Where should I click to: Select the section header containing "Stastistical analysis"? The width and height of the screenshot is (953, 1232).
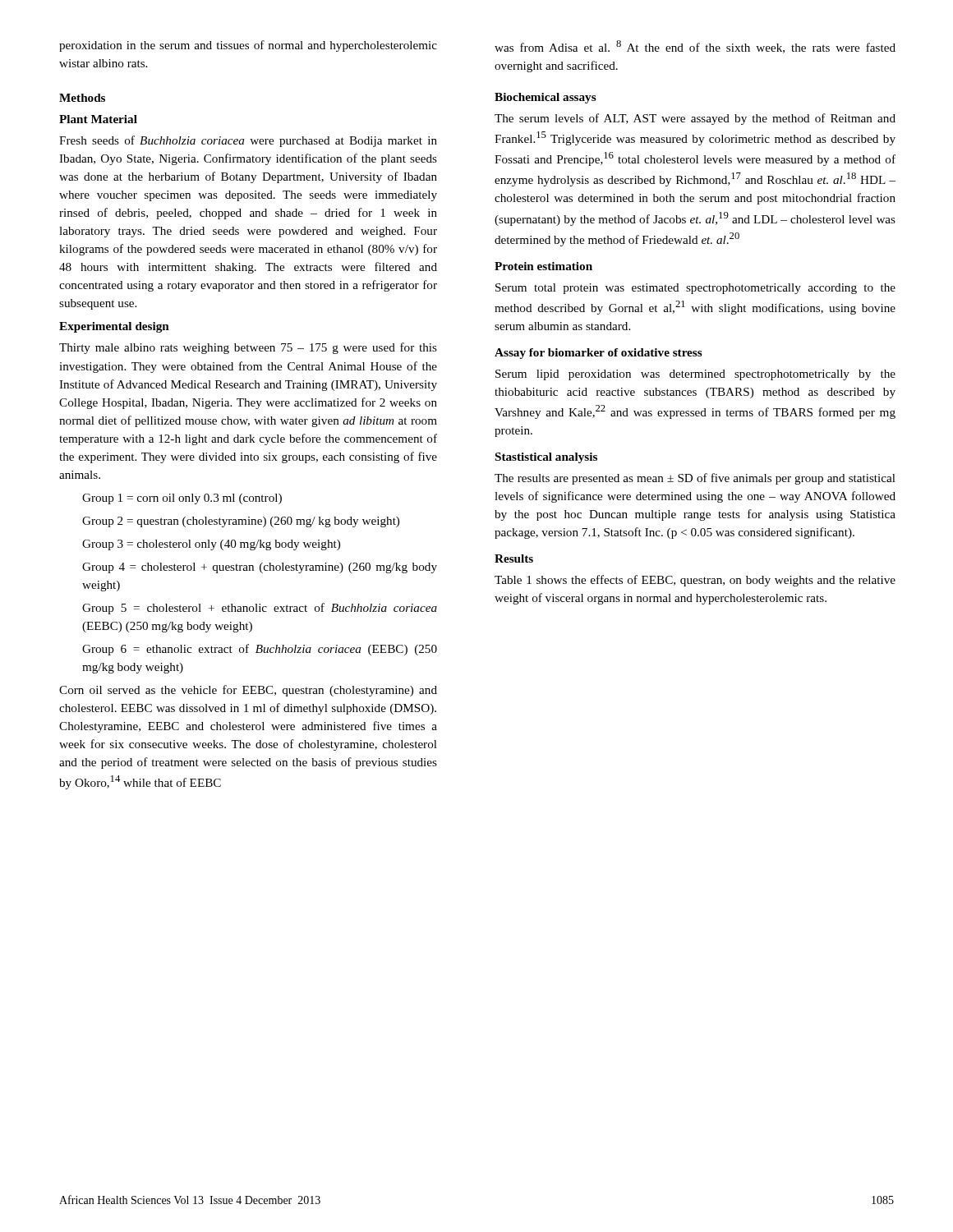click(x=546, y=458)
